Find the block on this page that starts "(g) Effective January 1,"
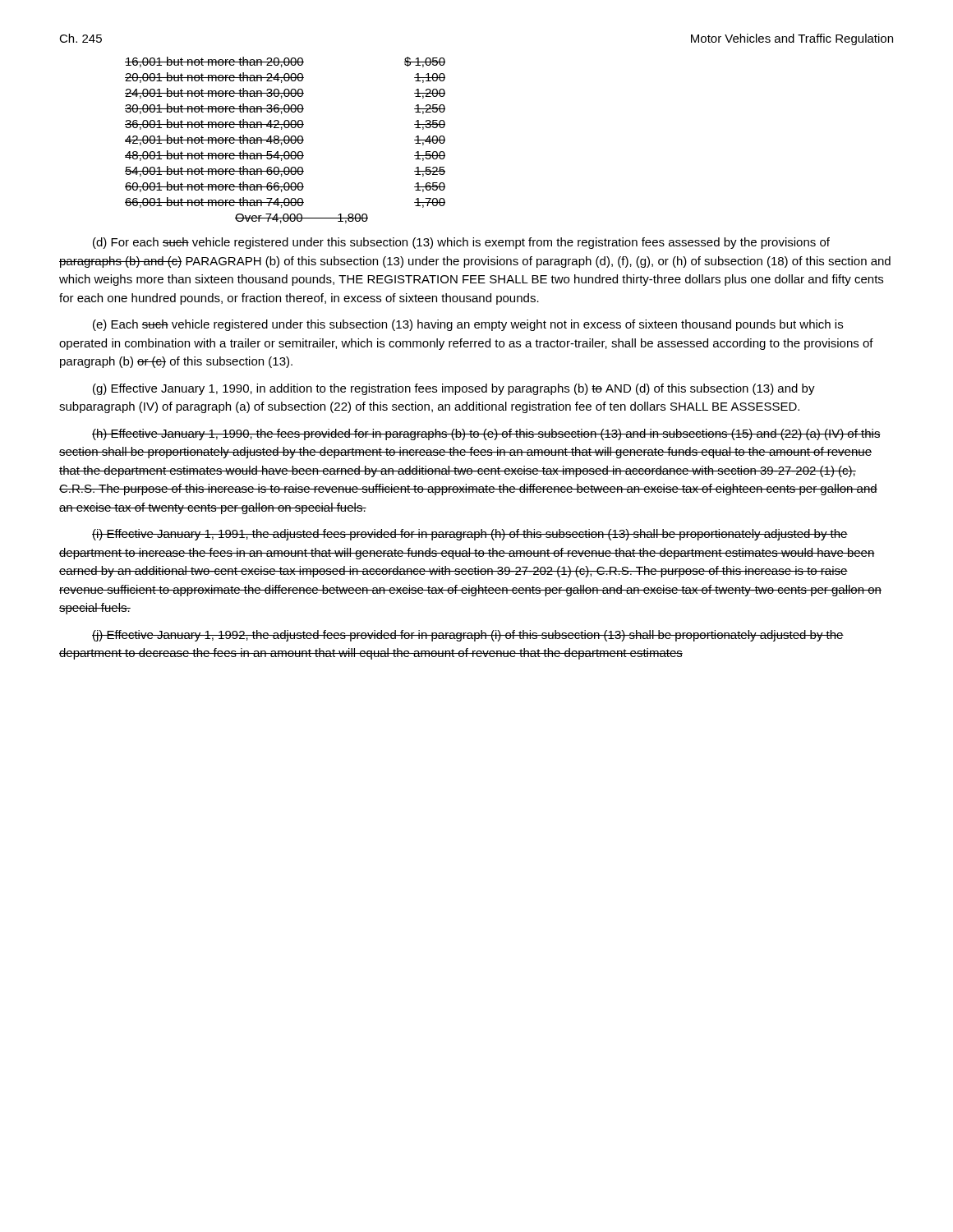The image size is (953, 1232). pyautogui.click(x=437, y=397)
